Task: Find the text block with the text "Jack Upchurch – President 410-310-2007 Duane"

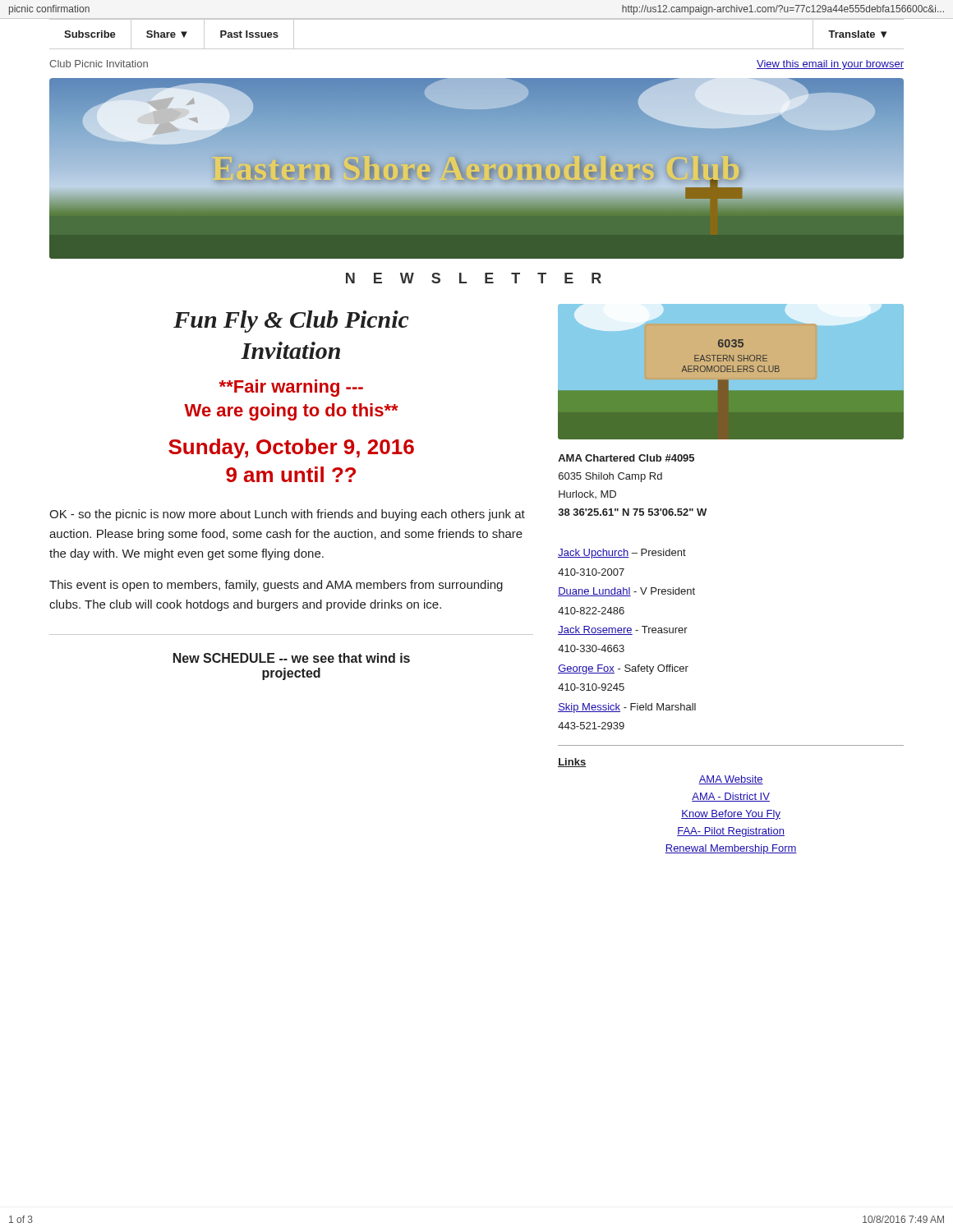Action: point(627,639)
